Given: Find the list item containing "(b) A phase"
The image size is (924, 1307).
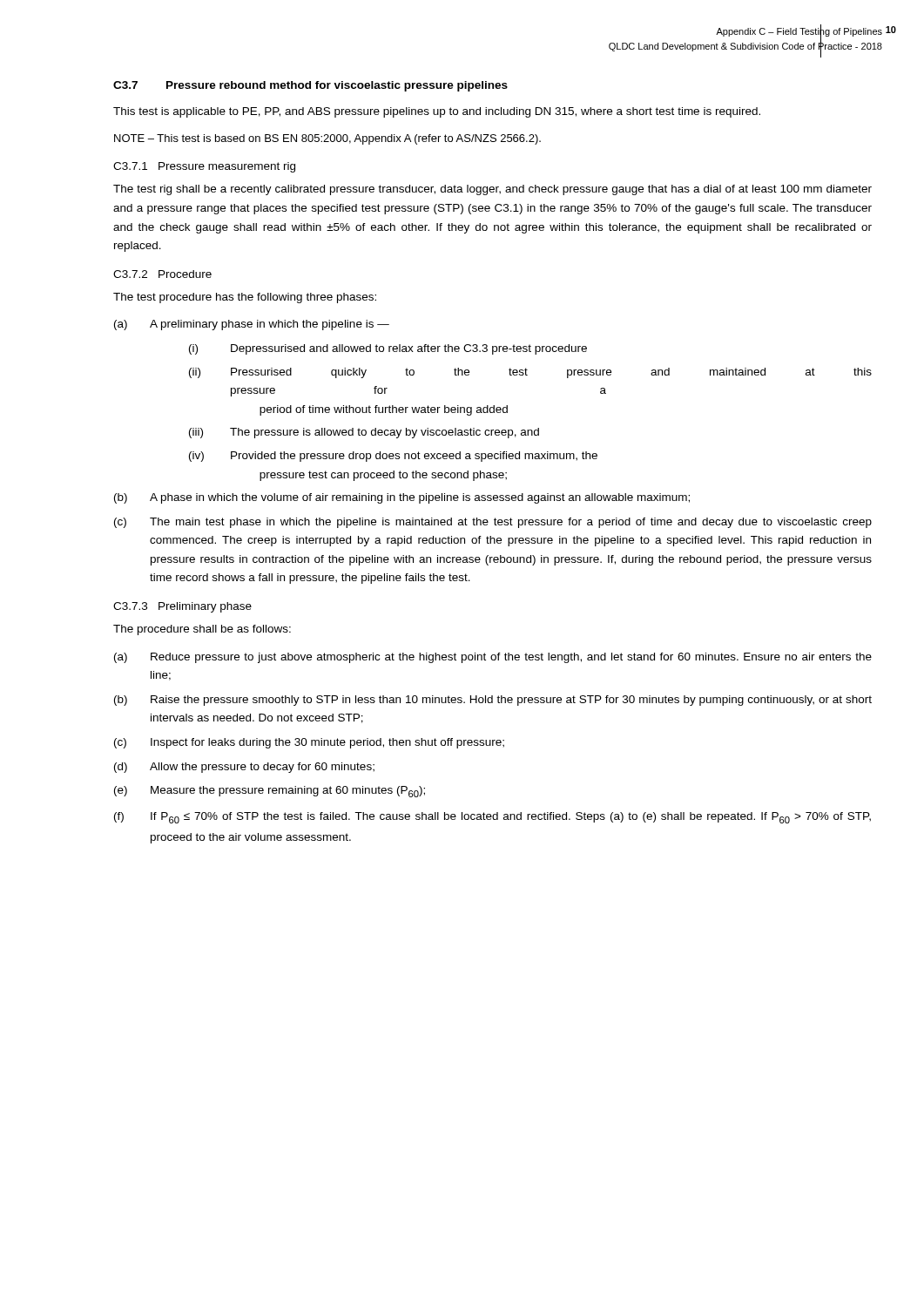Looking at the screenshot, I should tap(492, 497).
